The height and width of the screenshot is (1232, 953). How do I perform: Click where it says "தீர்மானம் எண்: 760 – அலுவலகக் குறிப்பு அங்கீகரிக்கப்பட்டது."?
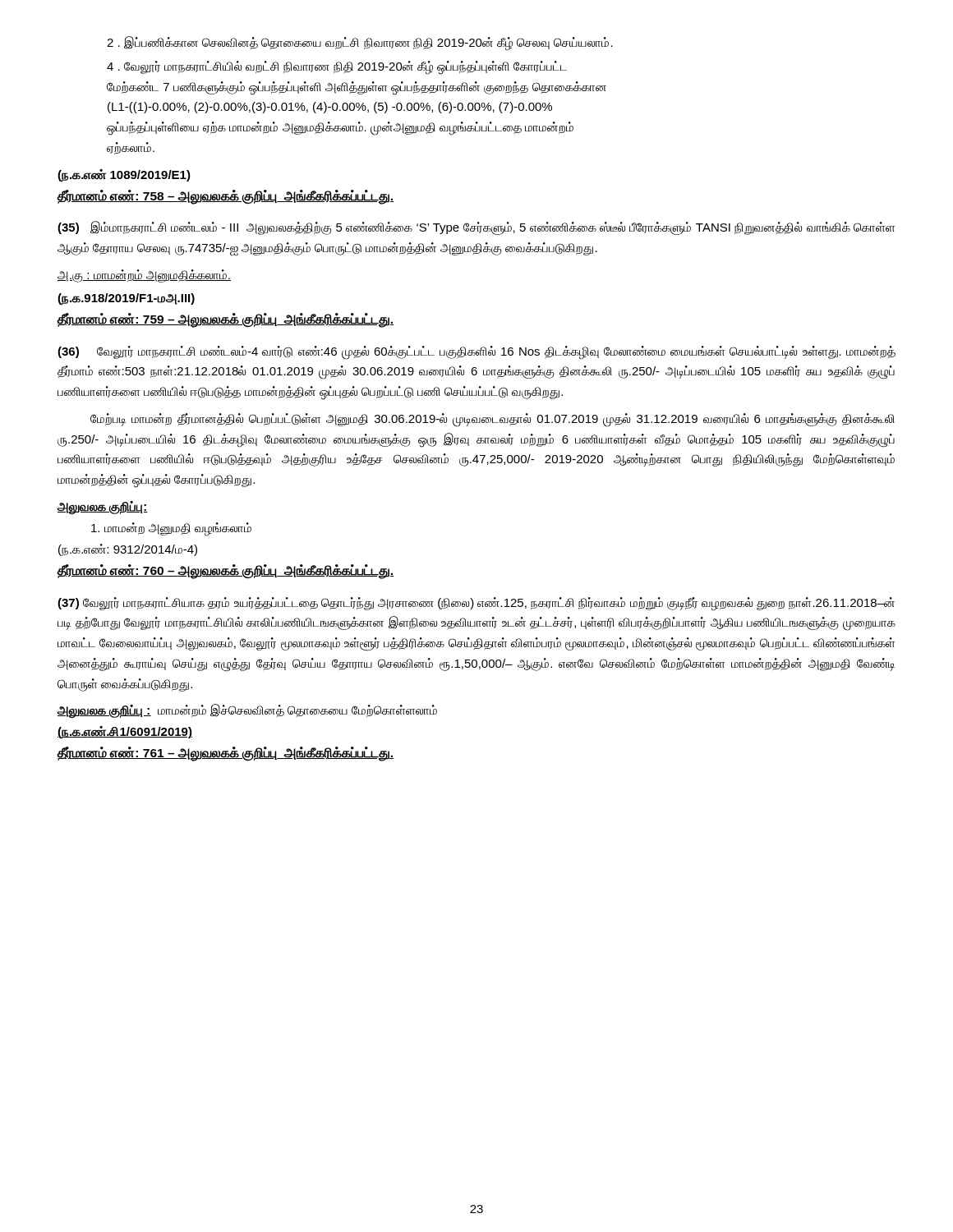(x=226, y=570)
